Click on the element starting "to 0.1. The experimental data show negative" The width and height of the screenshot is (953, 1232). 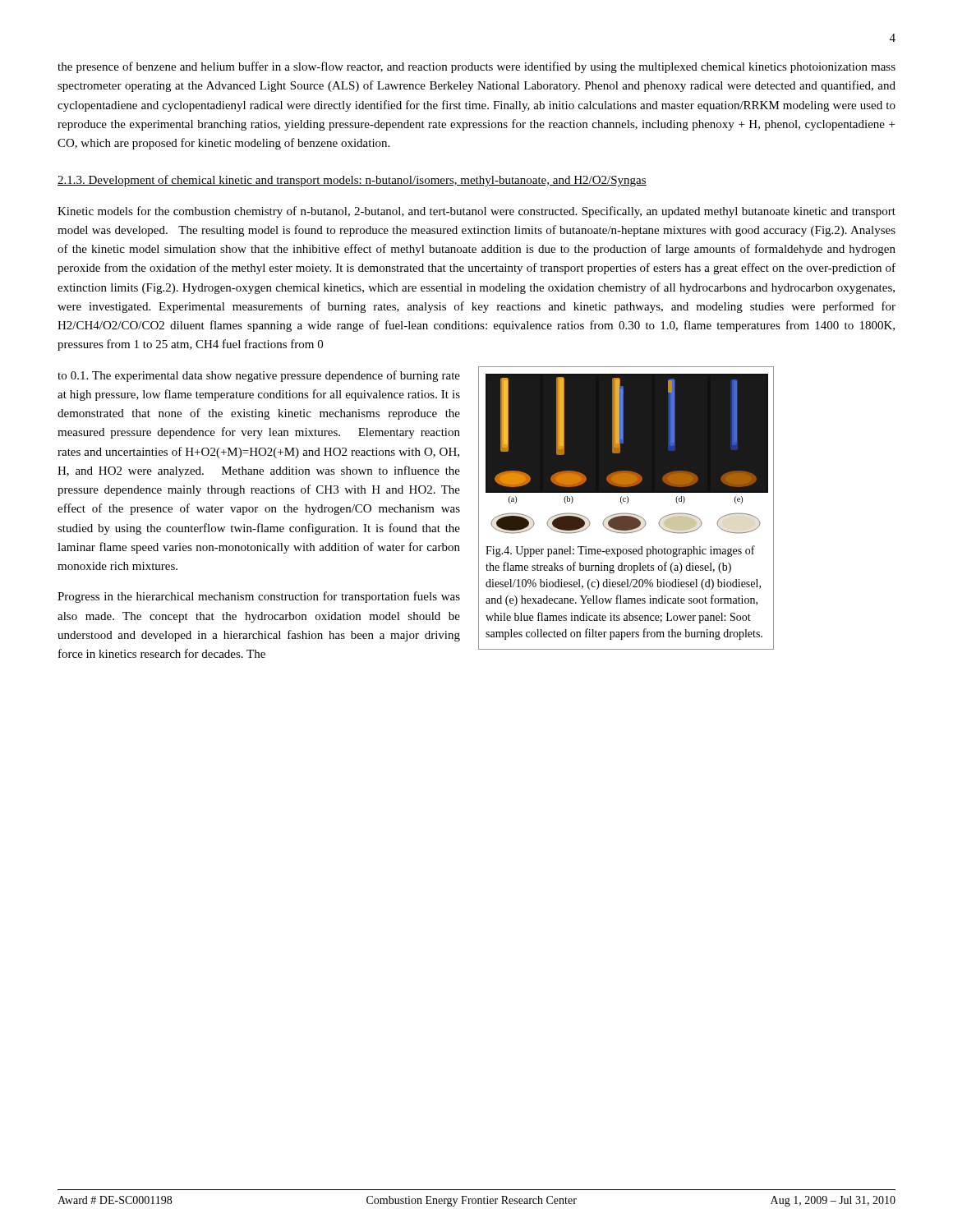click(259, 470)
